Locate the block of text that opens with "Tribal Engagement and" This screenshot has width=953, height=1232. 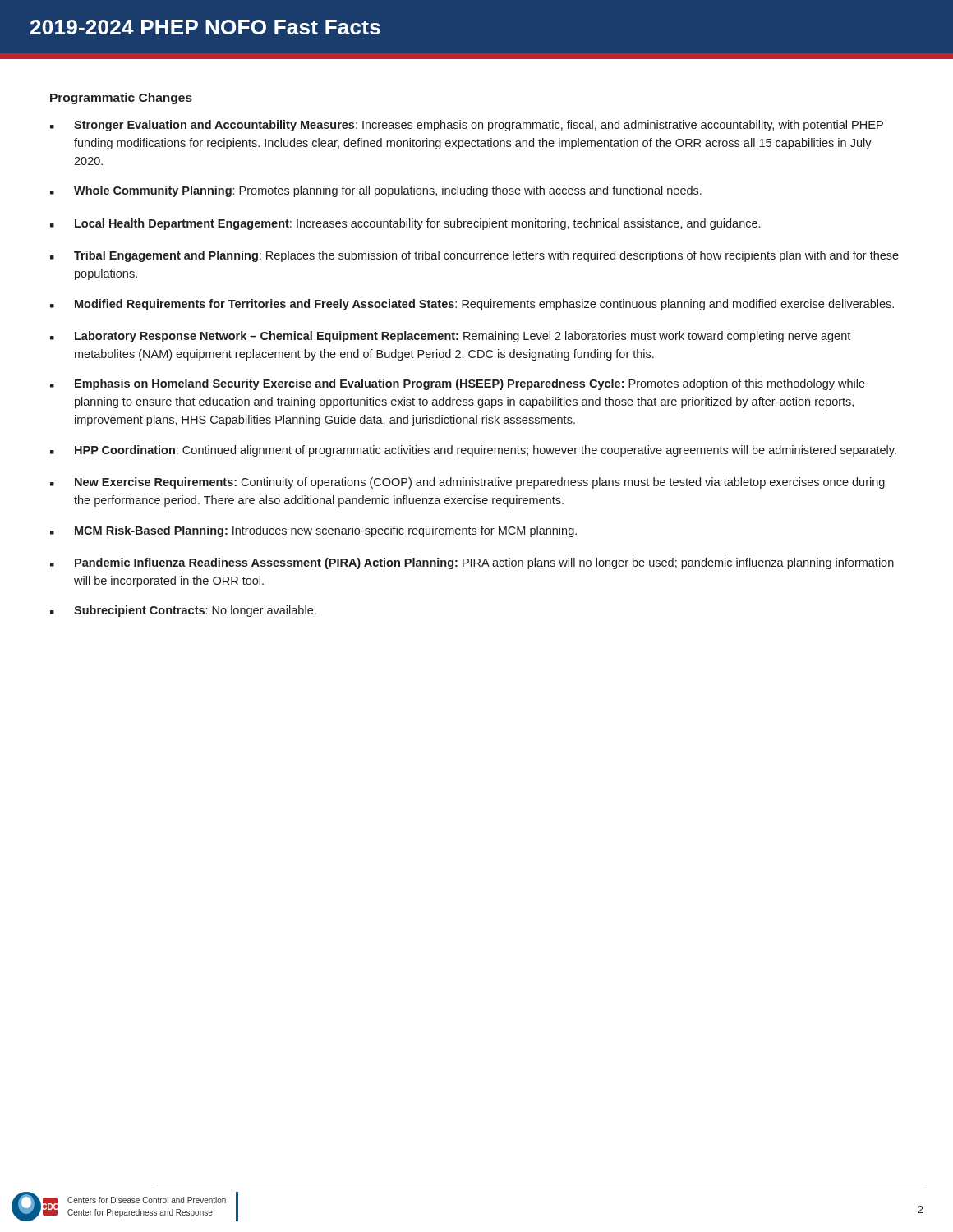coord(476,265)
